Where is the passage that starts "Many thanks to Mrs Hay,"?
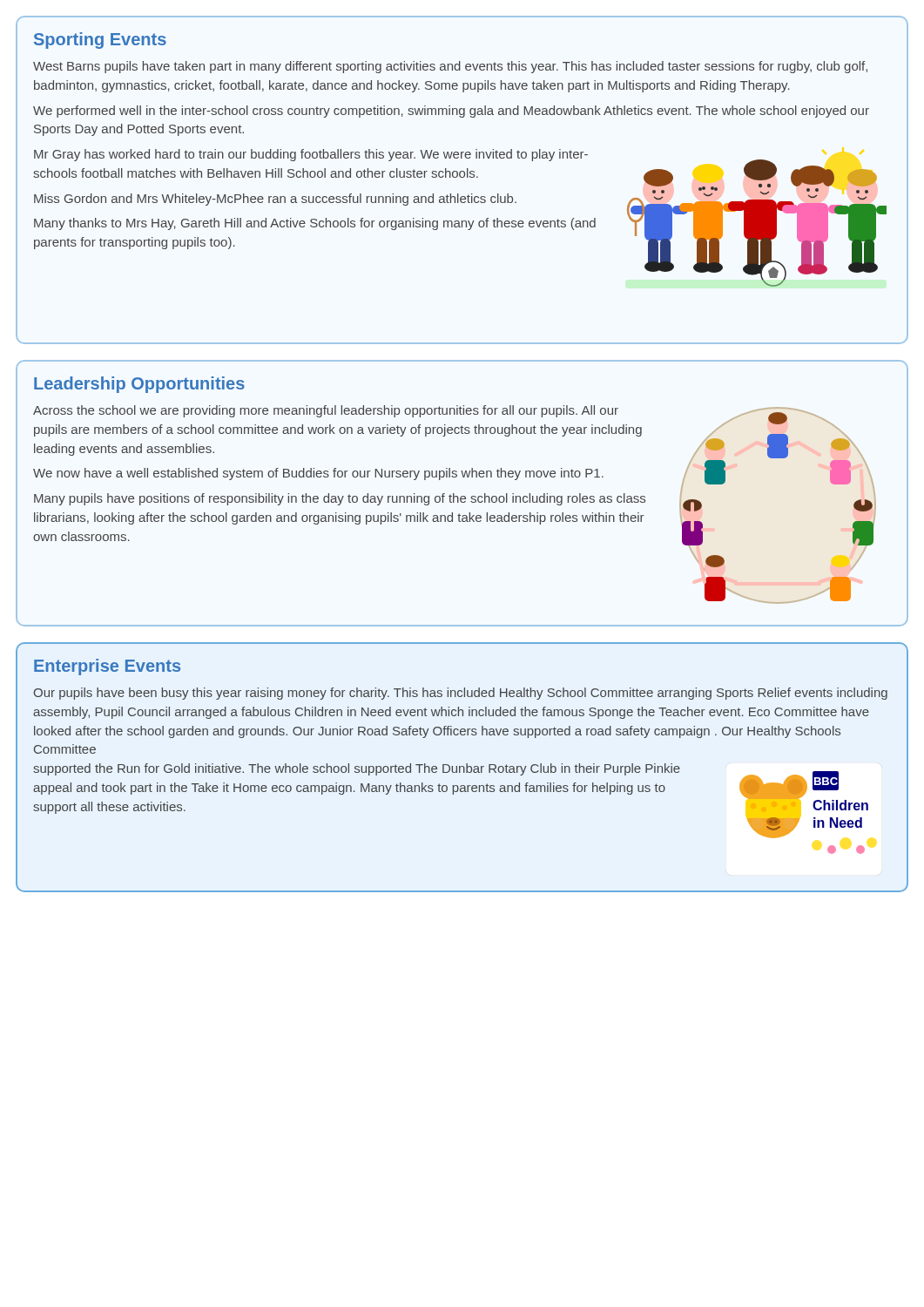This screenshot has height=1307, width=924. click(x=315, y=232)
